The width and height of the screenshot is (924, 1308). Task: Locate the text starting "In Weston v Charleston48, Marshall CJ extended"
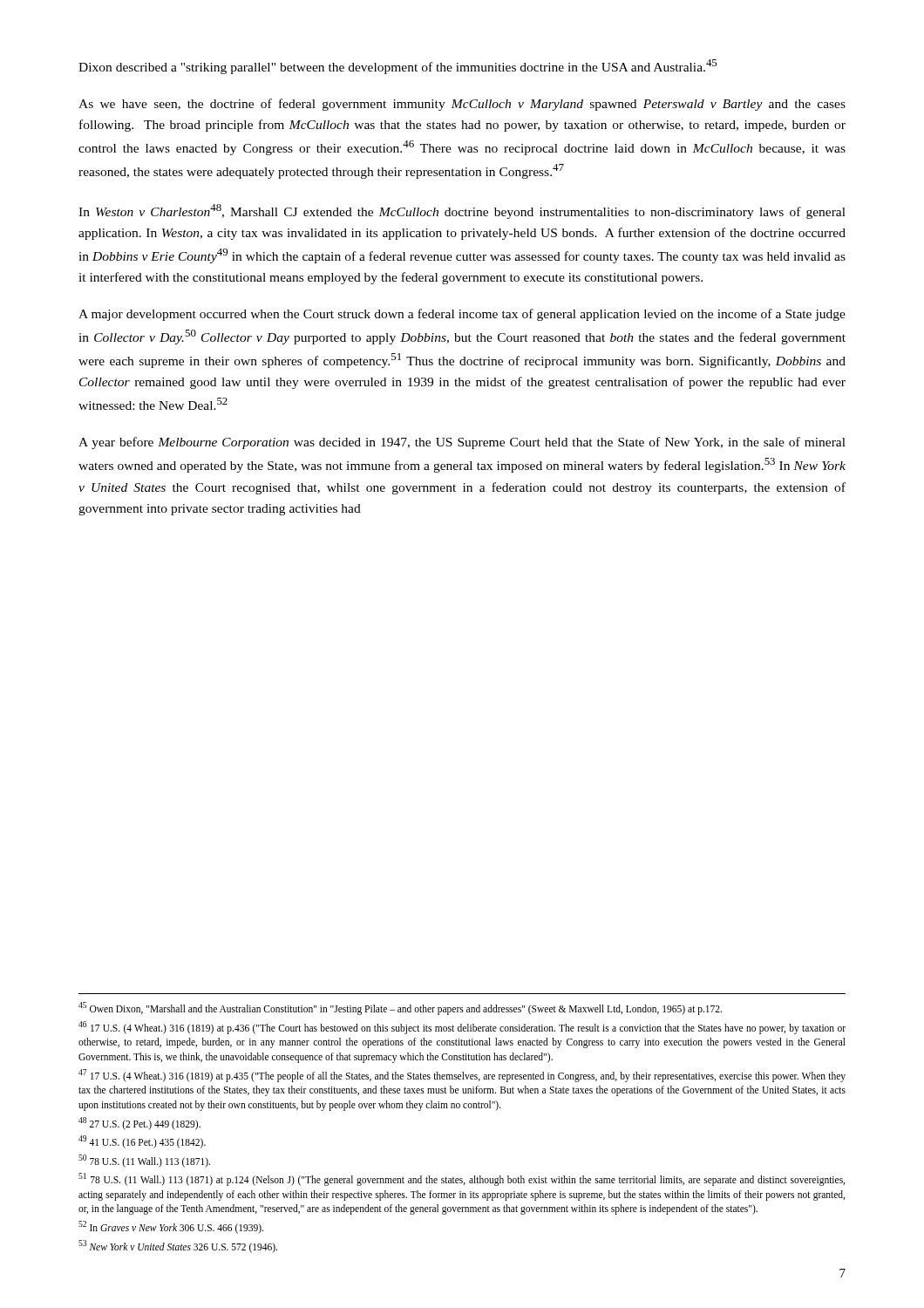[x=462, y=242]
